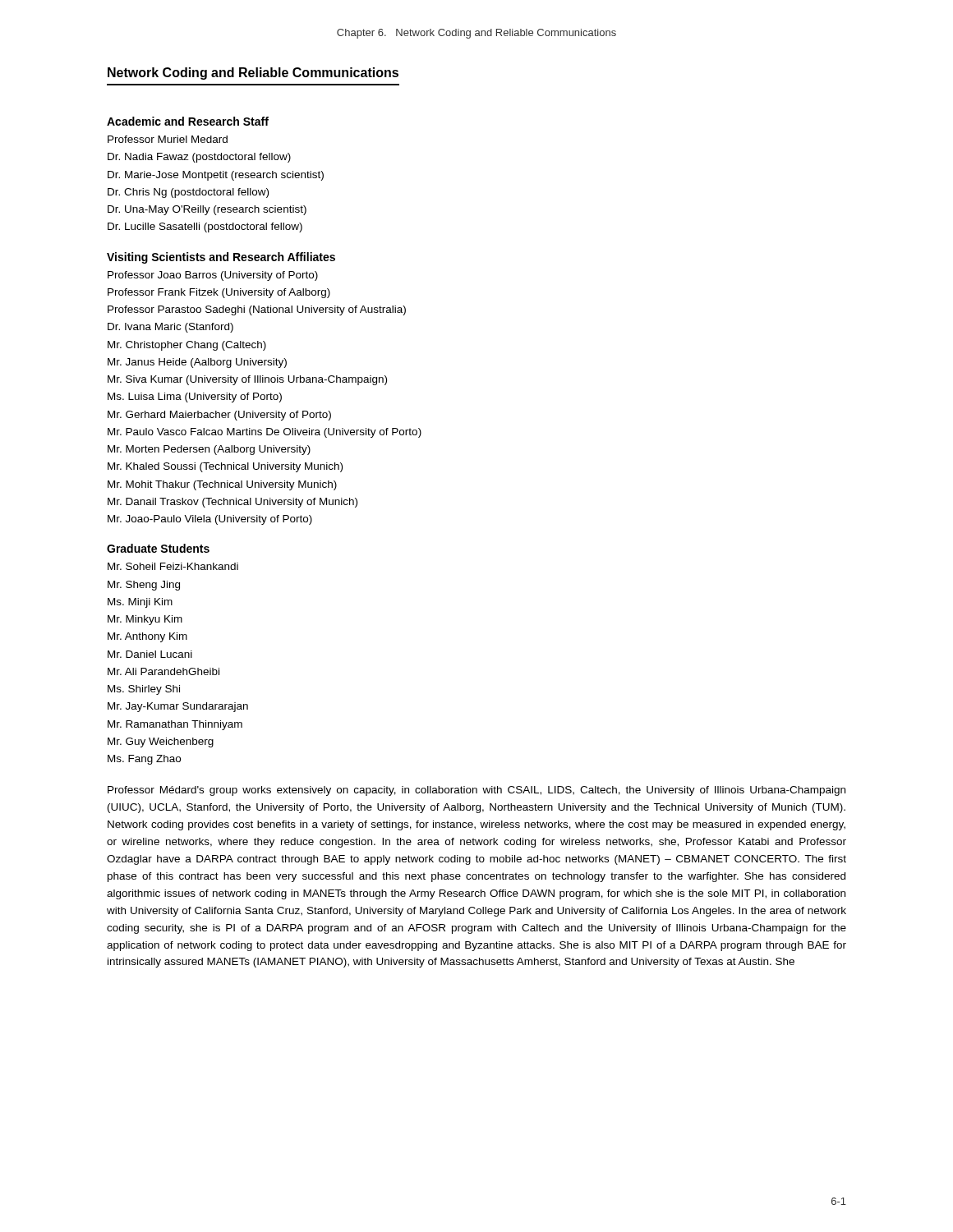The image size is (953, 1232).
Task: Point to the block beginning "Dr. Una-May O'Reilly"
Action: (207, 209)
